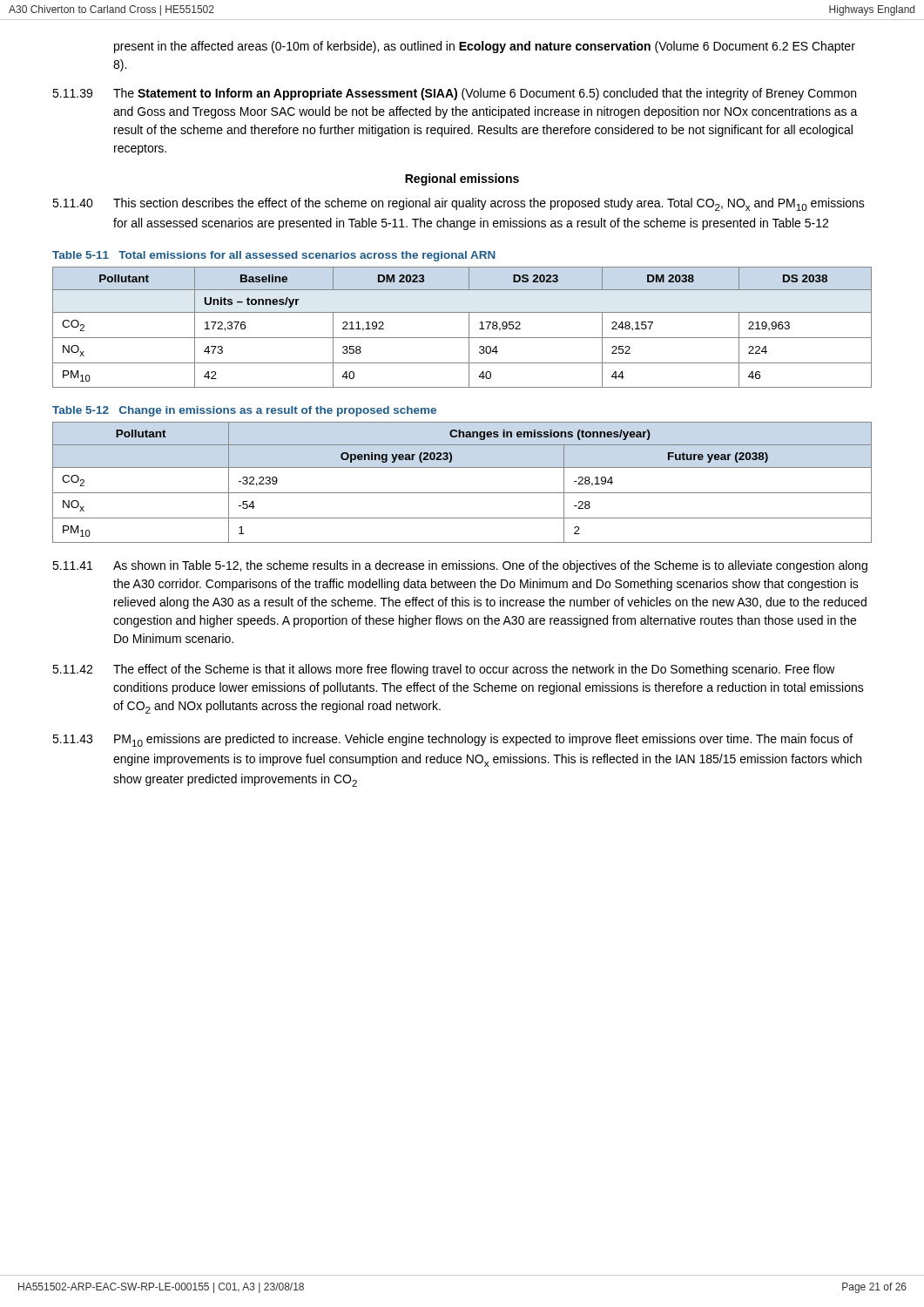Locate the text starting "11.40 This section describes the effect of the"
The image size is (924, 1307).
462,214
